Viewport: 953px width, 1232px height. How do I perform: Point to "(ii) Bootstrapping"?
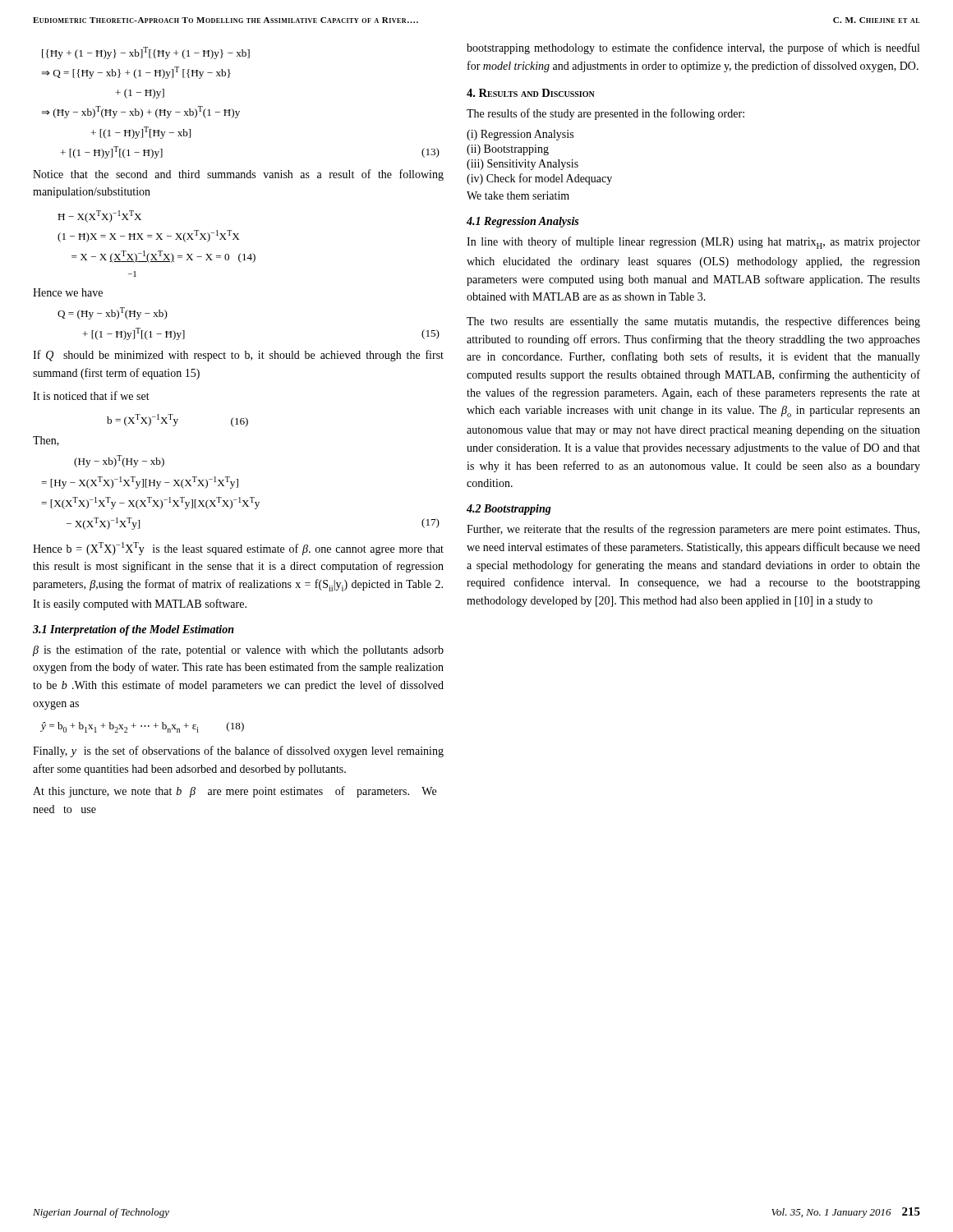point(508,149)
